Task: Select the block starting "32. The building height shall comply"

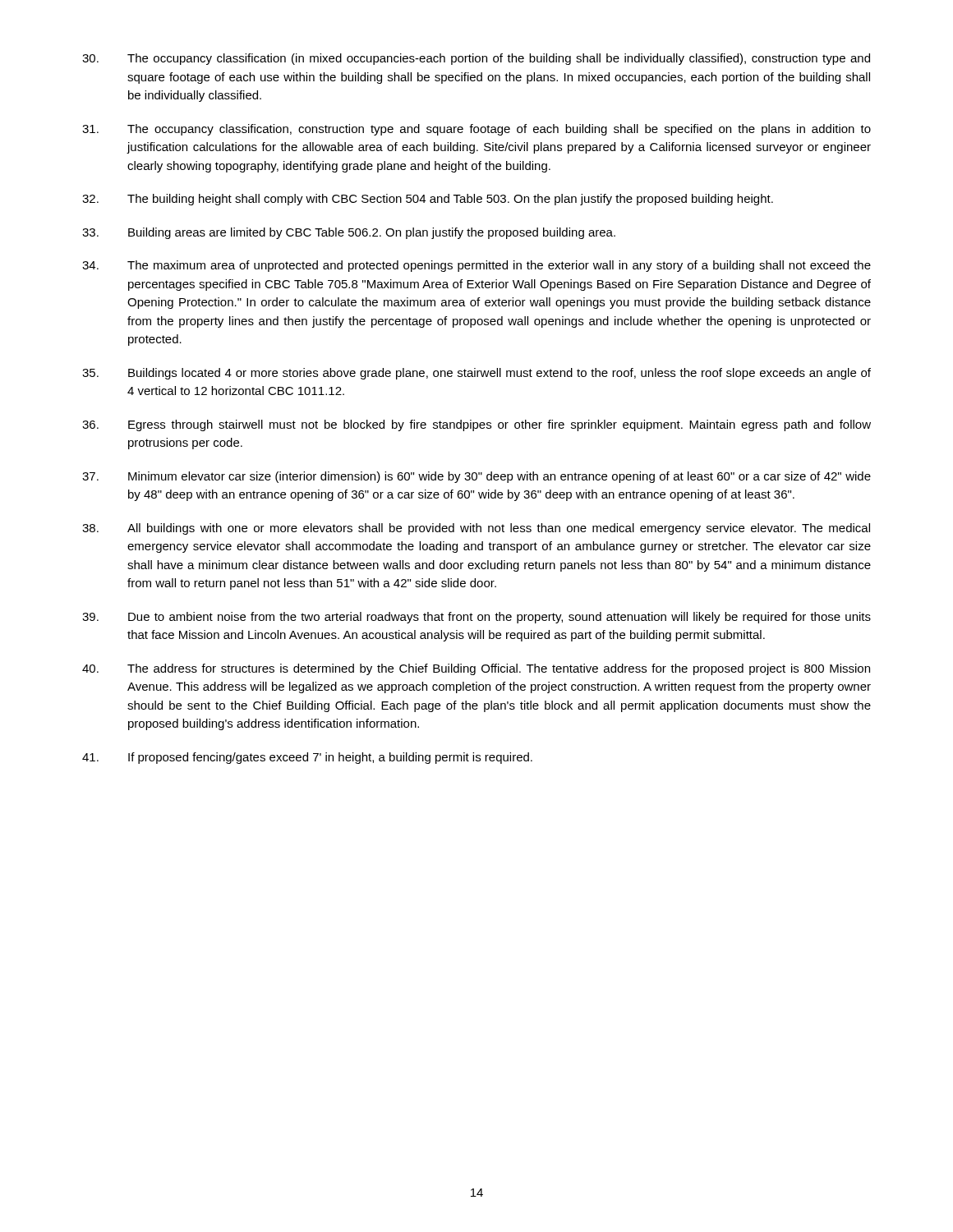Action: [x=476, y=199]
